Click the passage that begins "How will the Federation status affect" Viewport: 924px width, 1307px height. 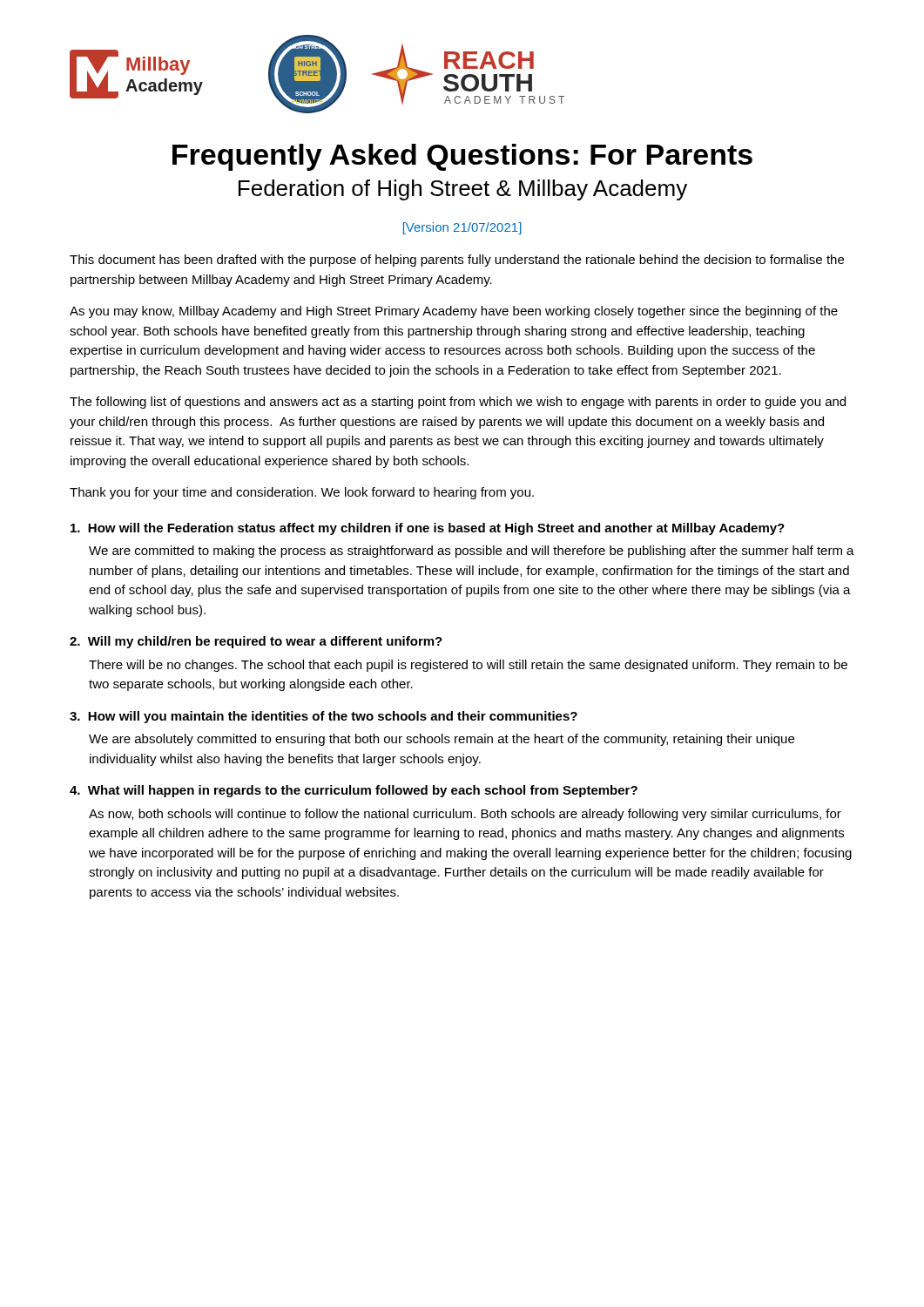462,569
